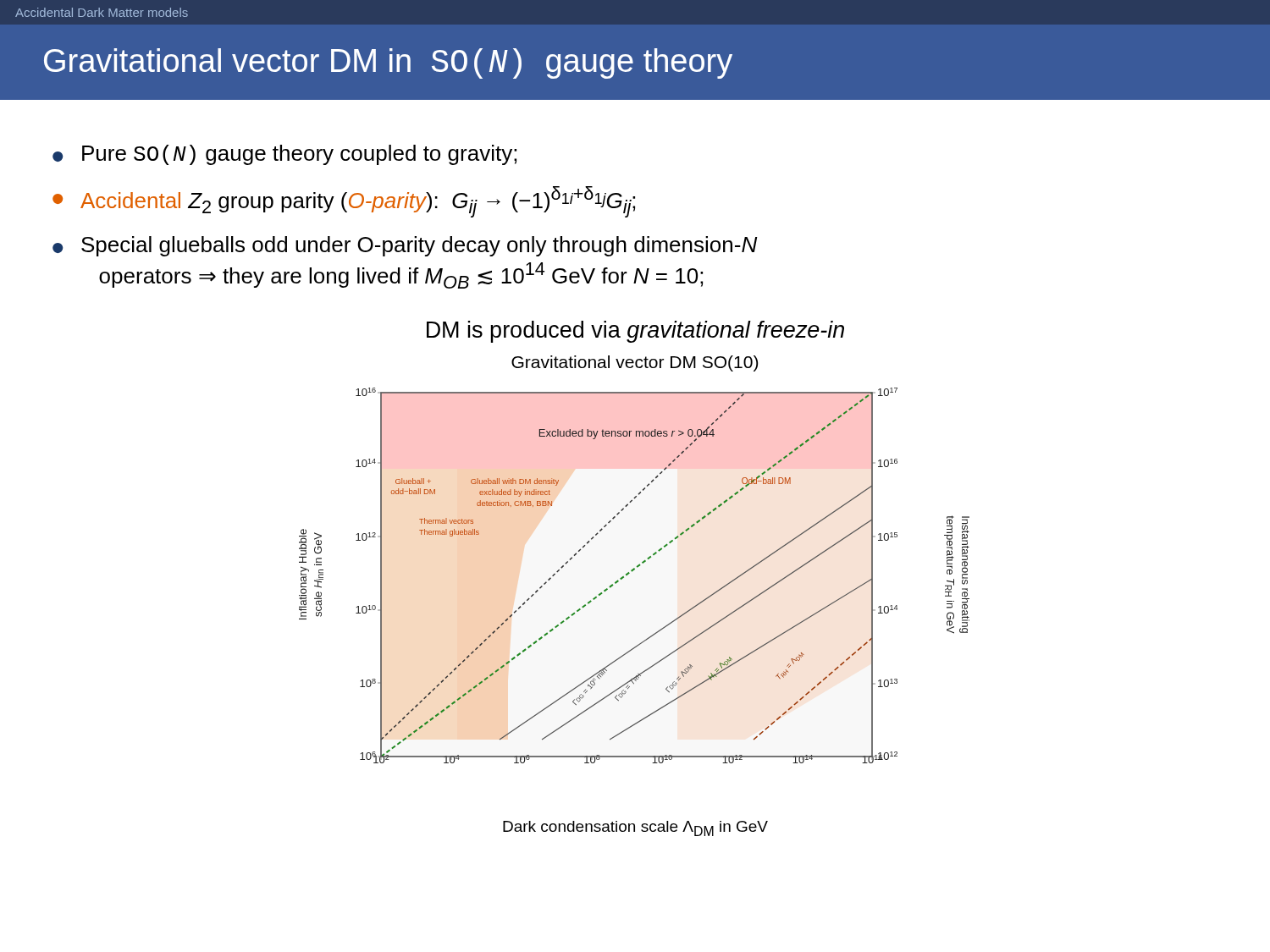Locate the list item that reads "● Accidental Z2 group parity"

click(x=344, y=200)
